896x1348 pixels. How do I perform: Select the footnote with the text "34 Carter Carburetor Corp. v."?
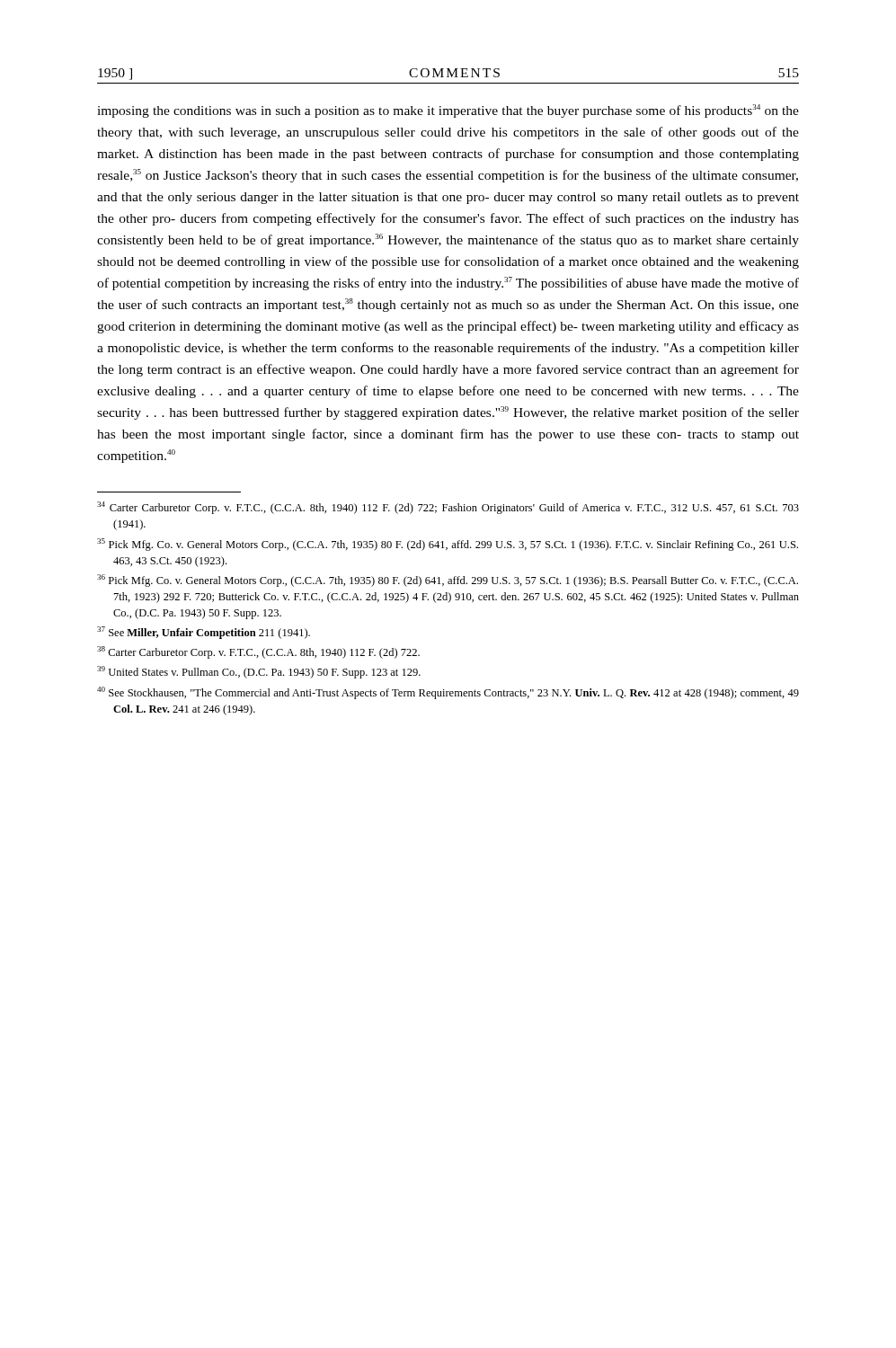click(x=448, y=608)
